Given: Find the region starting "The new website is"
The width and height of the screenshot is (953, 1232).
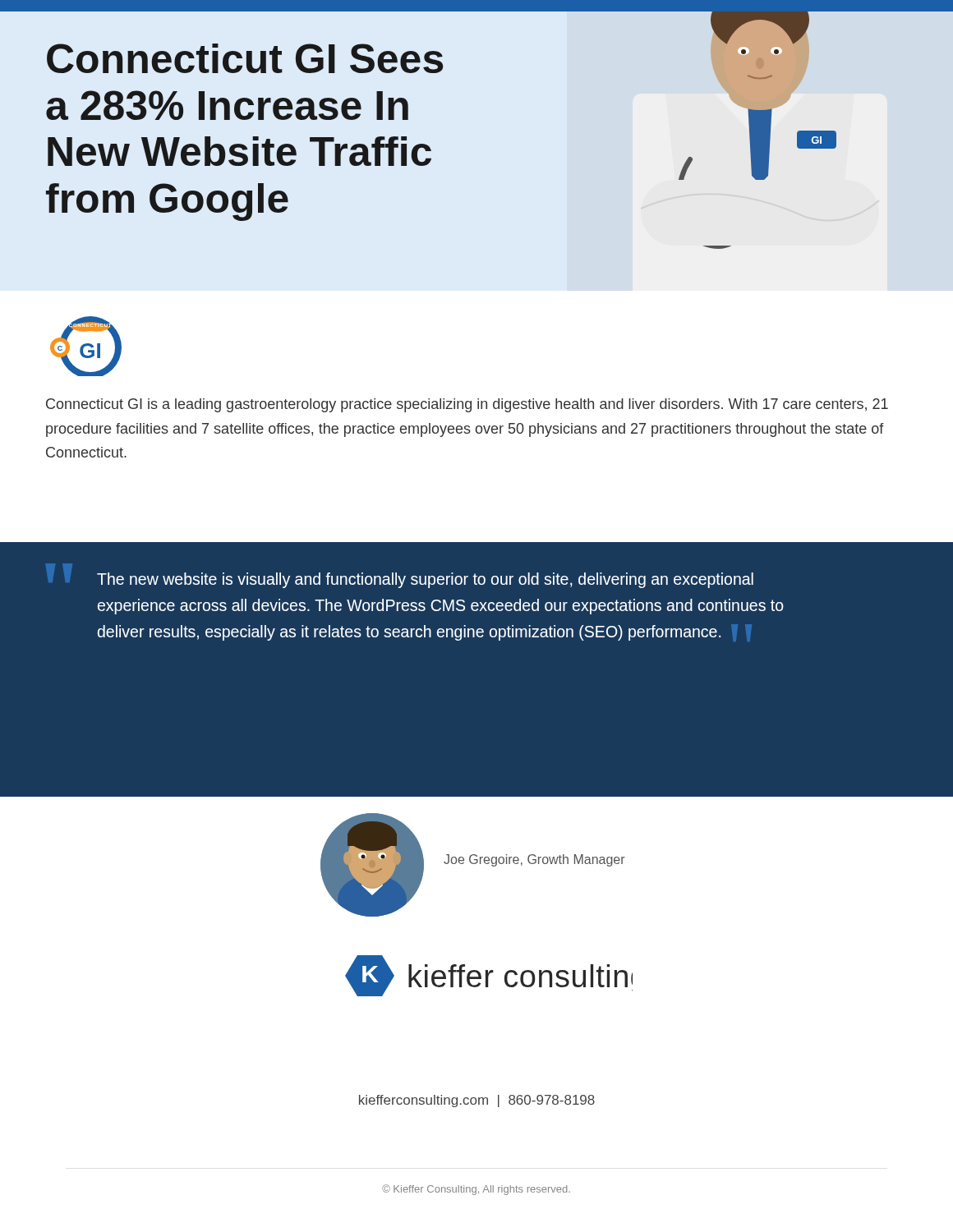Looking at the screenshot, I should (x=440, y=608).
